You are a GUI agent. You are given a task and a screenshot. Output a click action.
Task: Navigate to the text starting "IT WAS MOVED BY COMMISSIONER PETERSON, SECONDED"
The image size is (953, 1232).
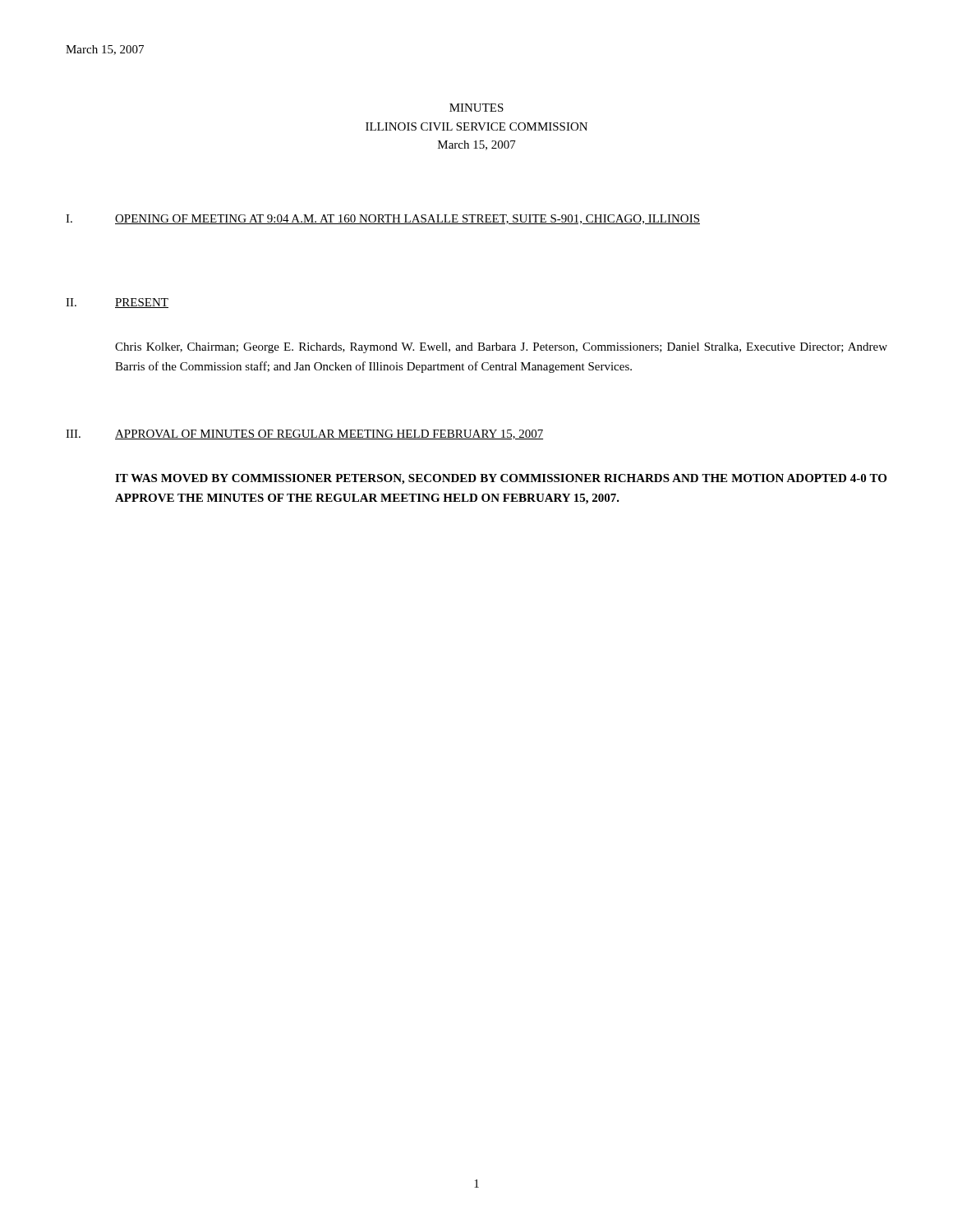pyautogui.click(x=501, y=488)
